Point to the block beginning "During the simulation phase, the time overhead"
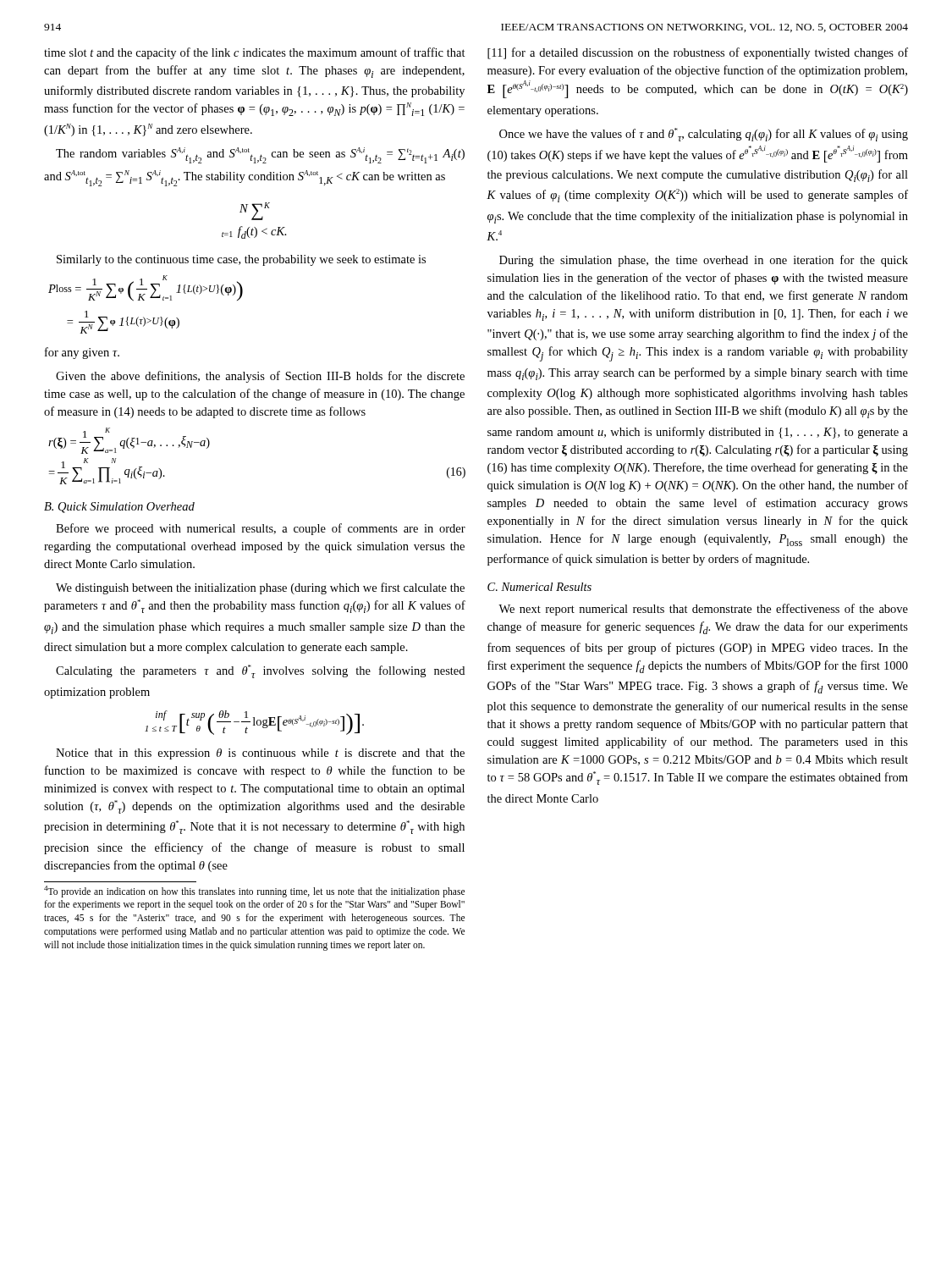 tap(698, 410)
